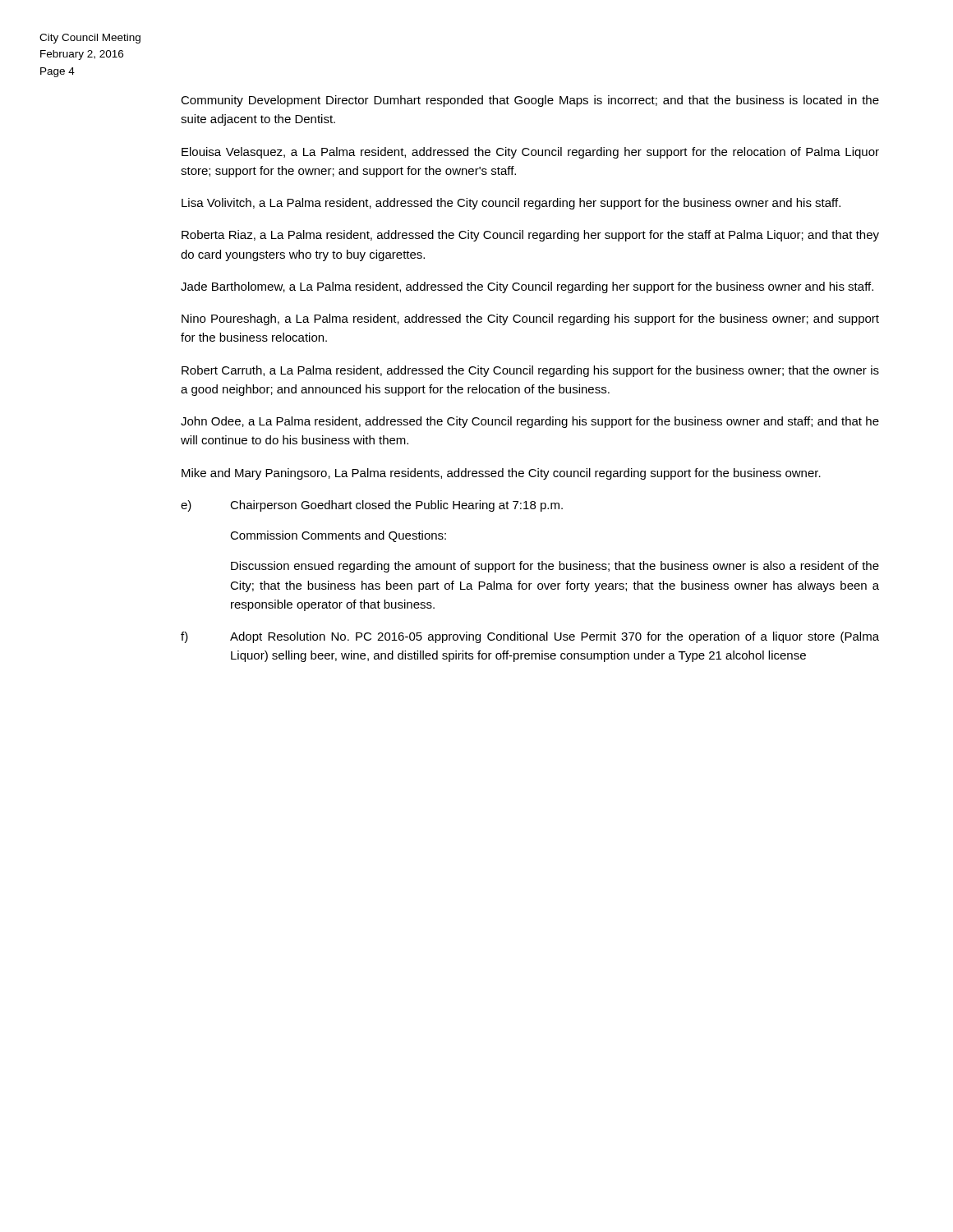
Task: Find the text block starting "Community Development Director Dumhart"
Action: pos(530,109)
